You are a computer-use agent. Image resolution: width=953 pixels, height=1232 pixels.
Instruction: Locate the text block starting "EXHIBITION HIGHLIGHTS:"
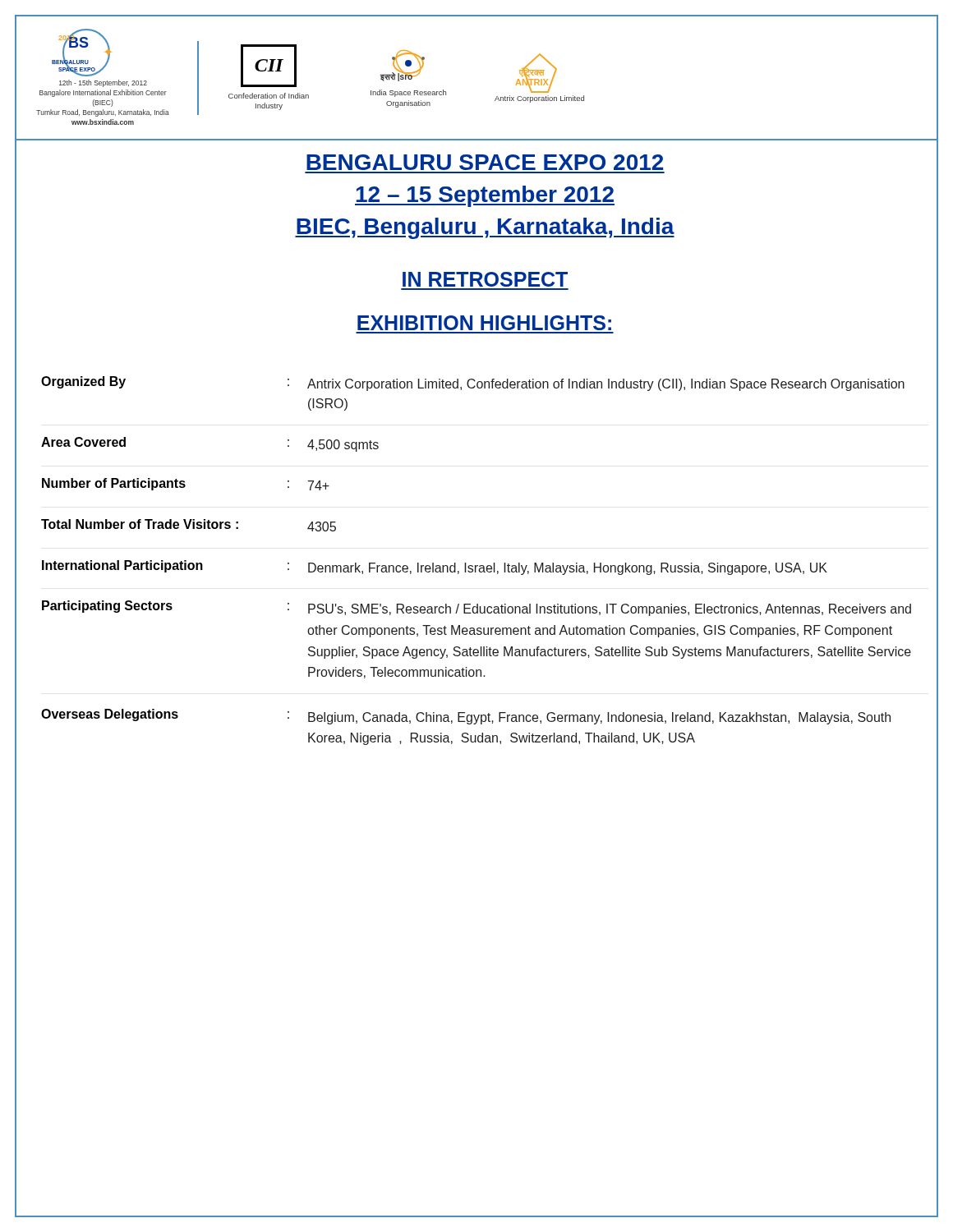tap(485, 322)
